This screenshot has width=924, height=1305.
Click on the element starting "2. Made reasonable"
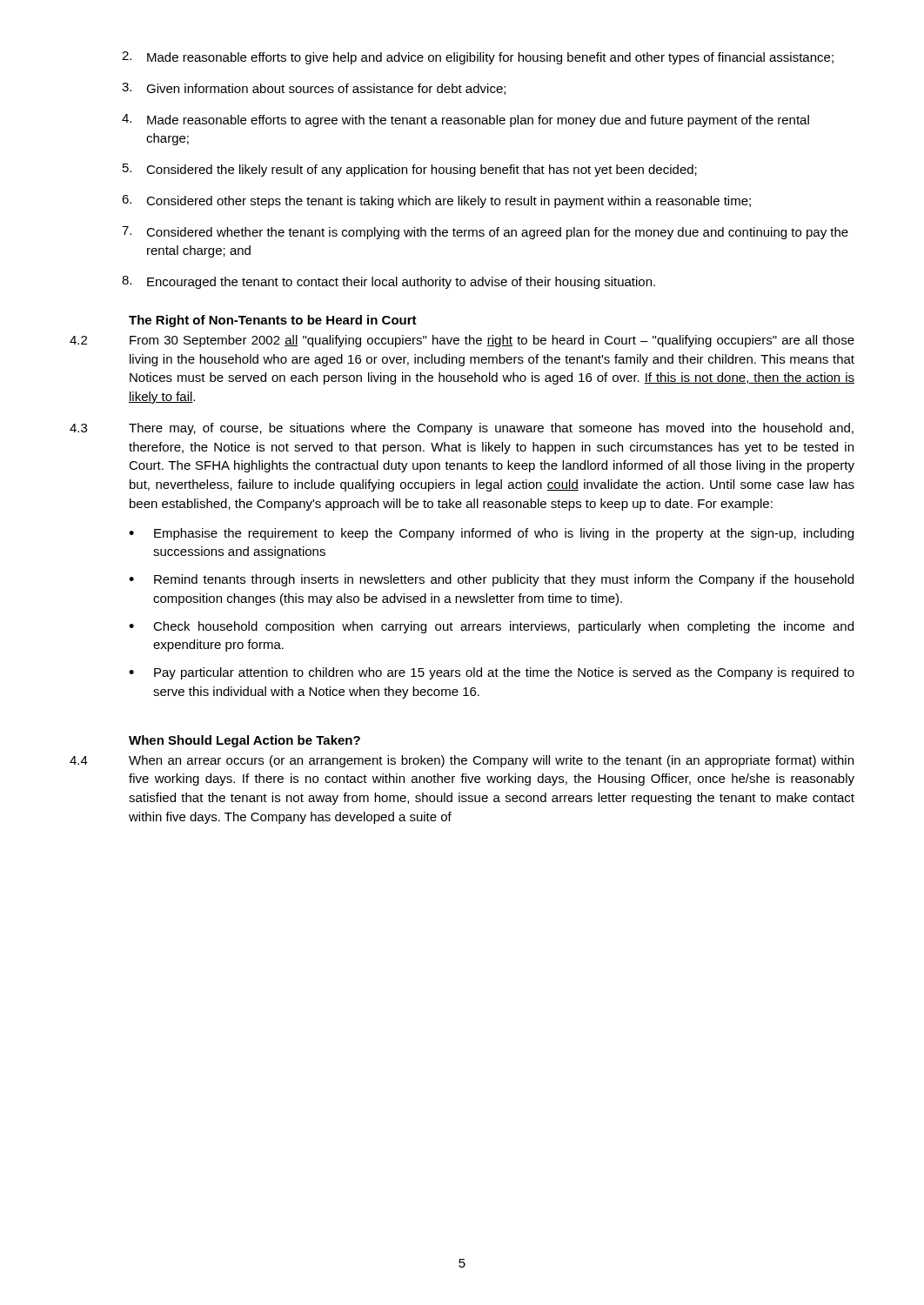(x=488, y=57)
